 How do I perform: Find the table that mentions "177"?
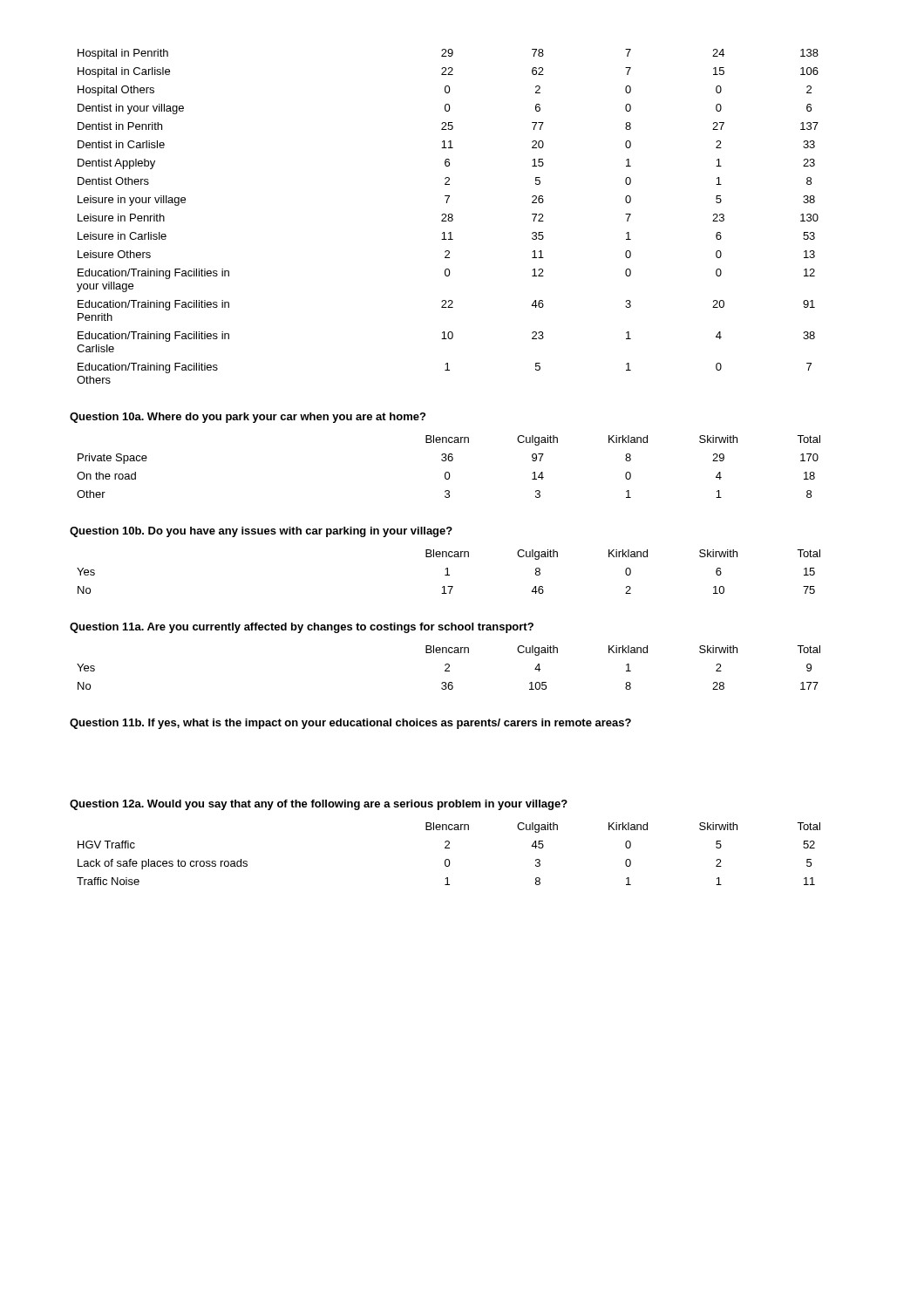(x=462, y=667)
